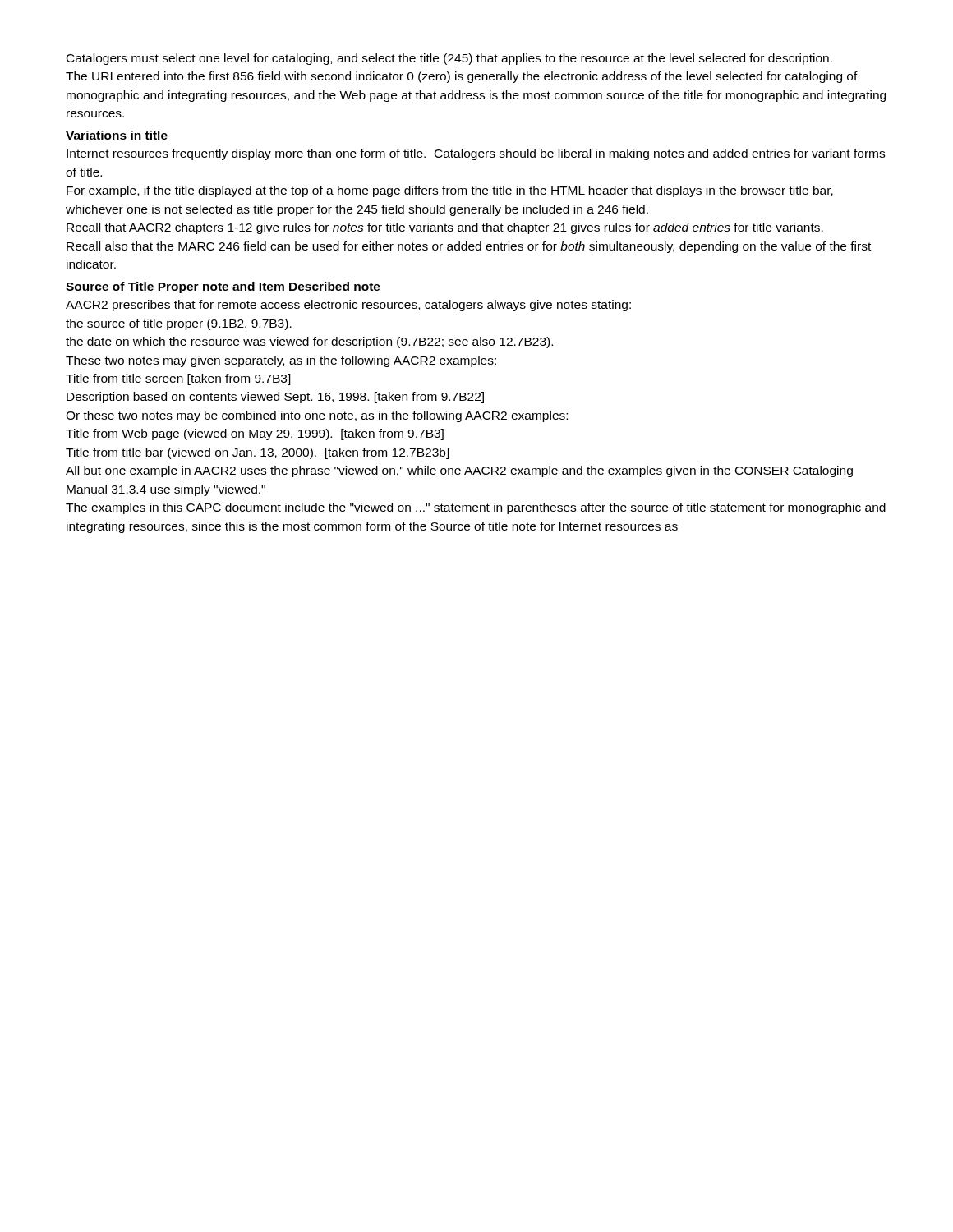Locate the text block containing "For example, if the title"
The width and height of the screenshot is (953, 1232).
click(450, 200)
